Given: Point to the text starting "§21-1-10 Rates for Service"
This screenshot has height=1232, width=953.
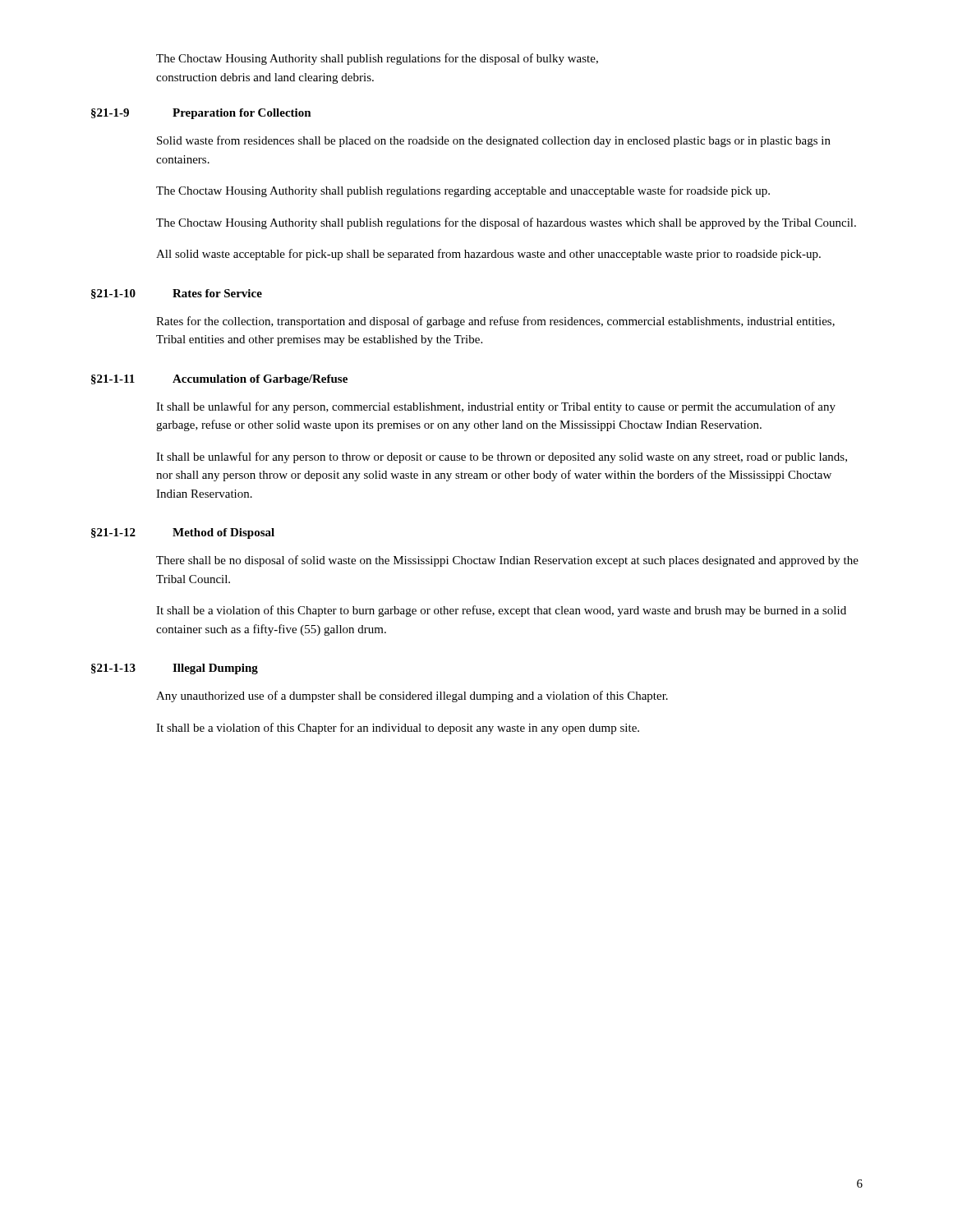Looking at the screenshot, I should [x=176, y=293].
